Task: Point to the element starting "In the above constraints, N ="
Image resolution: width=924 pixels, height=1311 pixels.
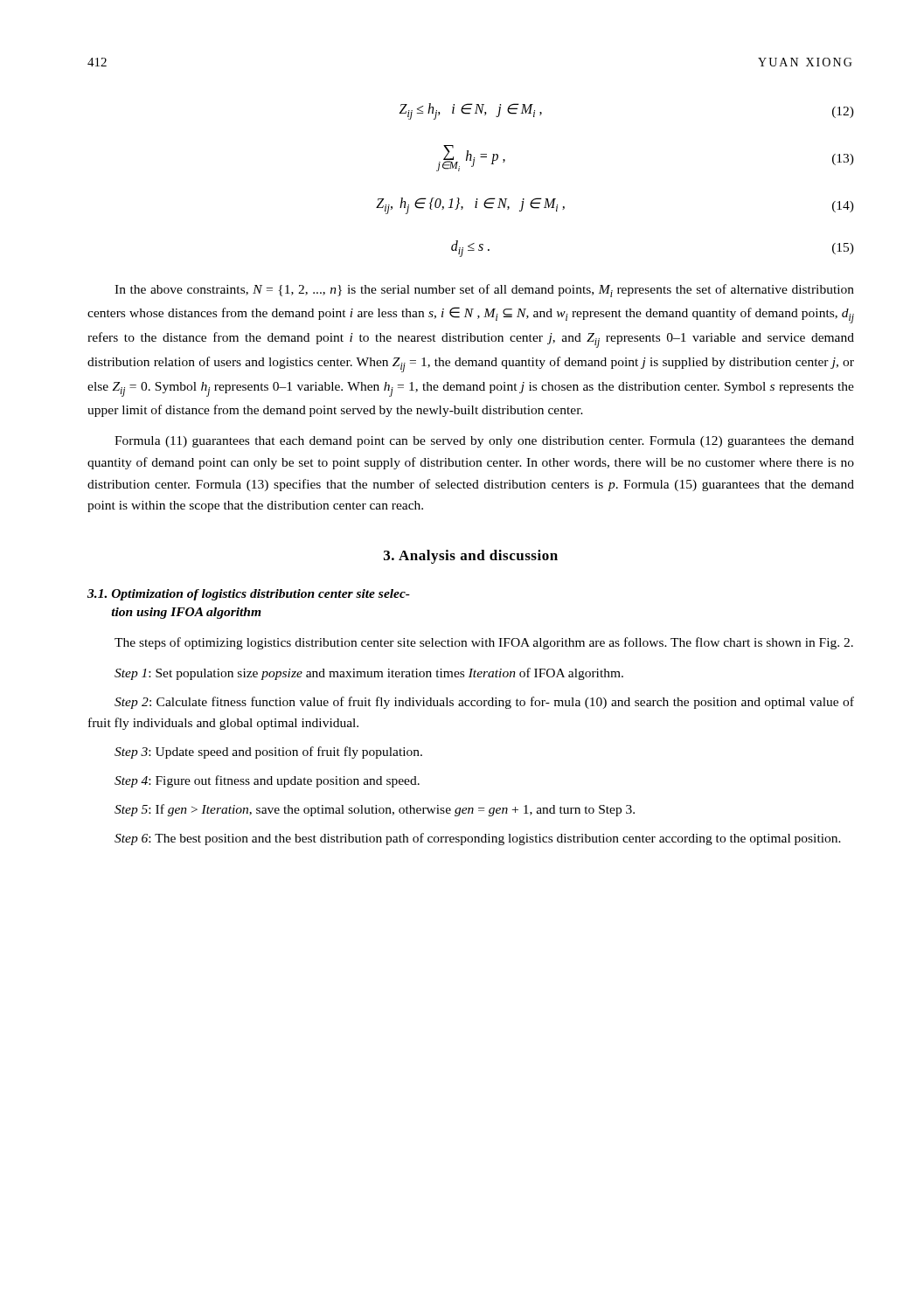Action: (471, 349)
